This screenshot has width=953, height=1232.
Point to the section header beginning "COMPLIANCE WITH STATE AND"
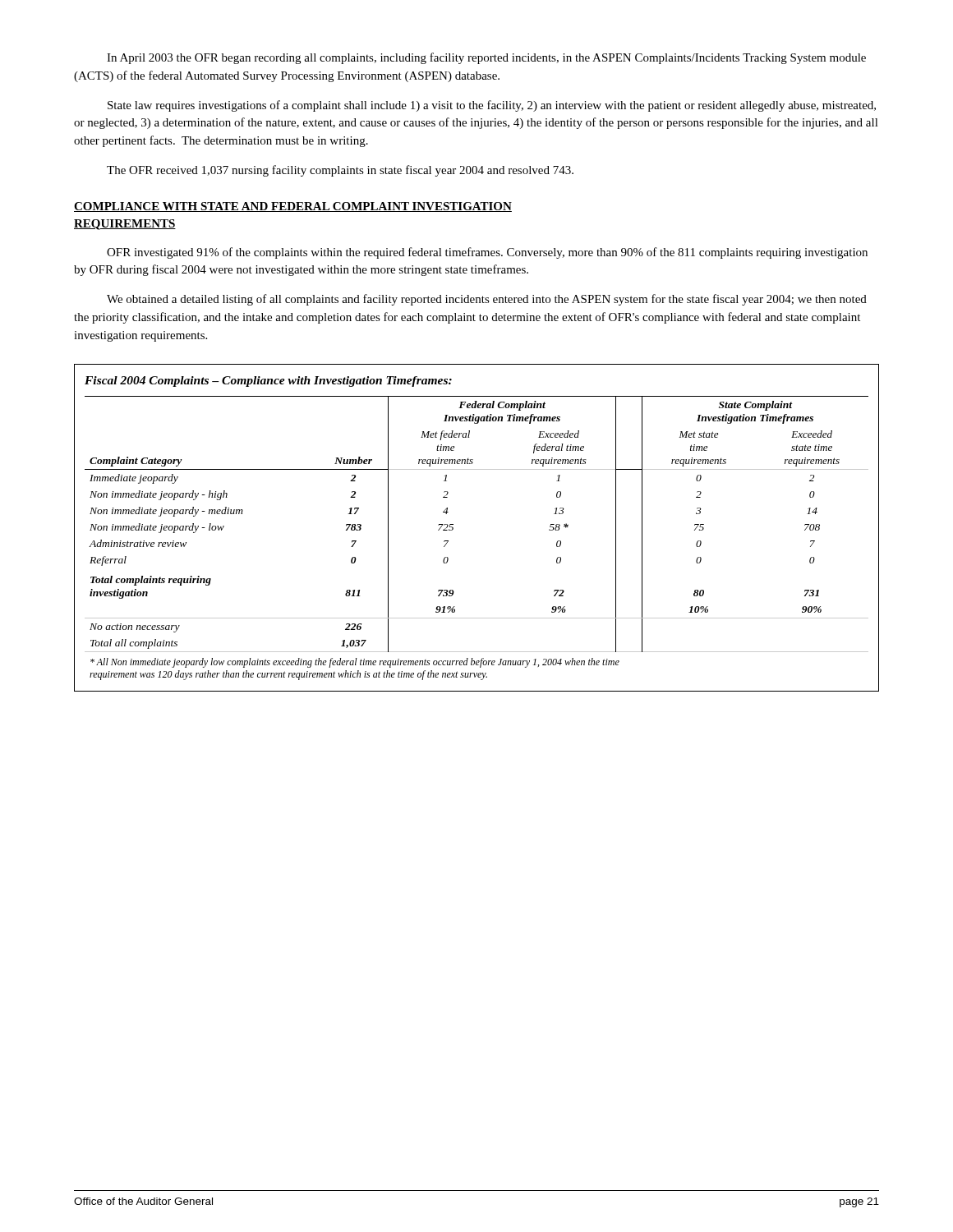coord(293,214)
